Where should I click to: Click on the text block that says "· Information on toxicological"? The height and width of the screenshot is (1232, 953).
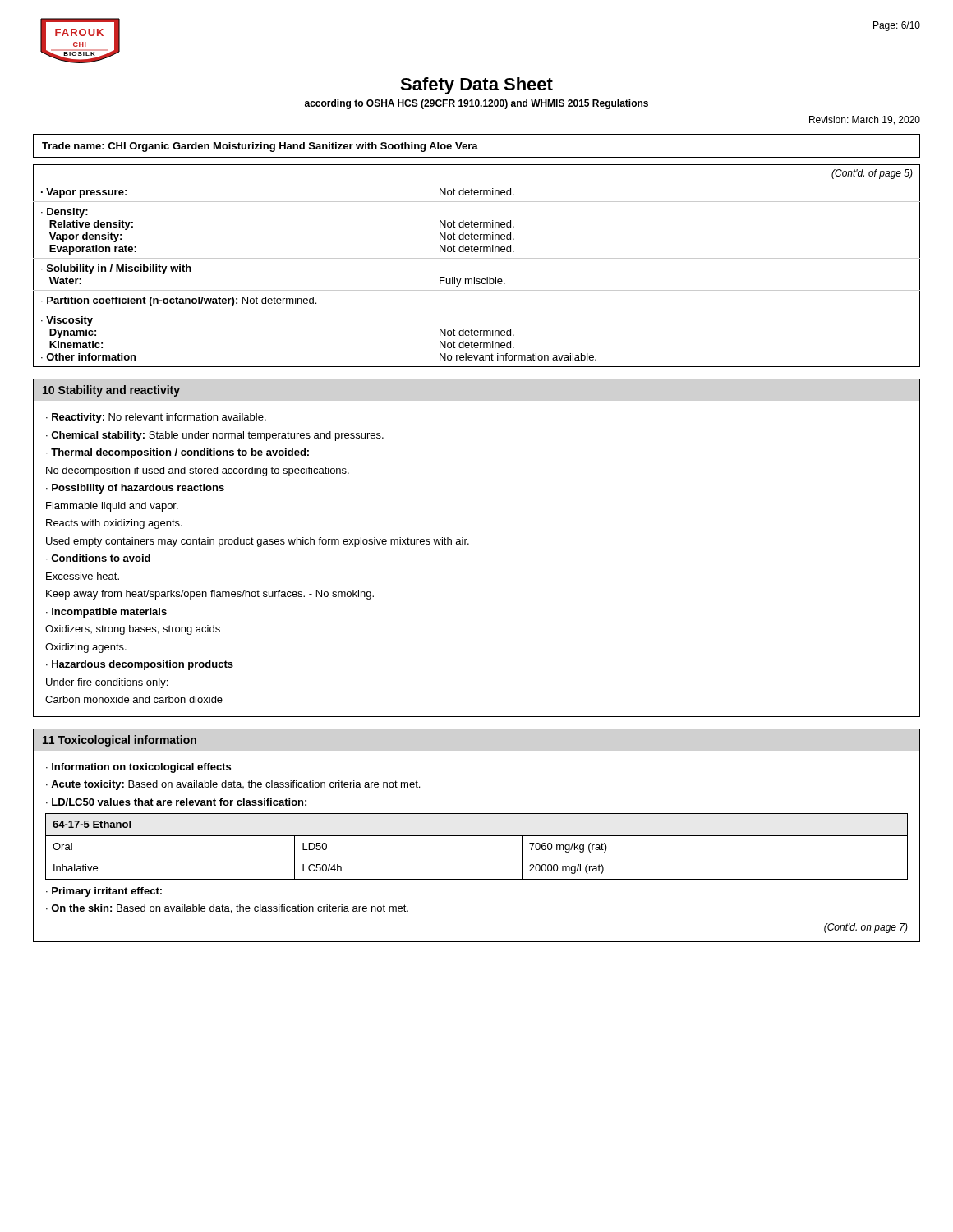(138, 766)
